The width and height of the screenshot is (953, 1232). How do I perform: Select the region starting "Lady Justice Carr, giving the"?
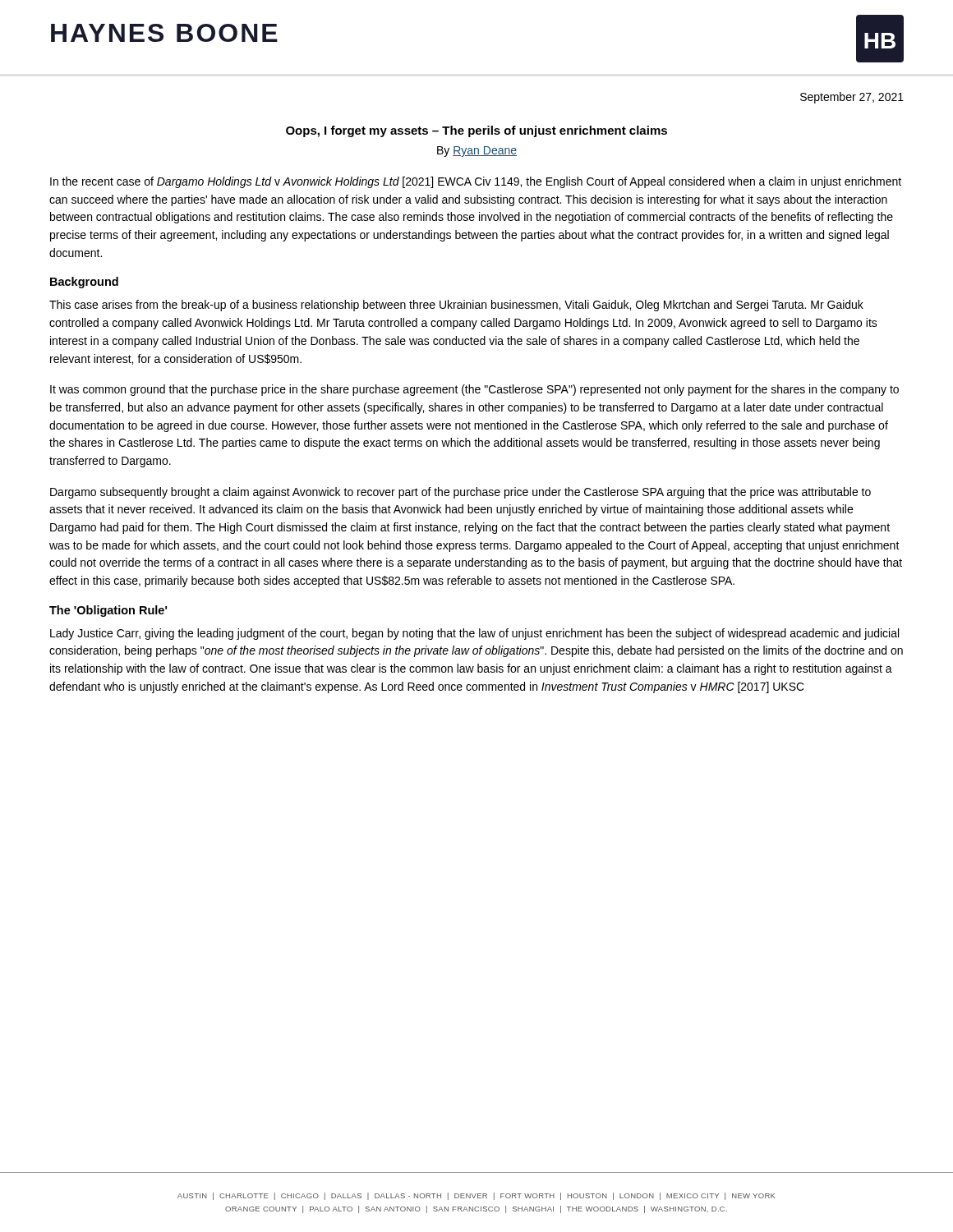point(476,660)
